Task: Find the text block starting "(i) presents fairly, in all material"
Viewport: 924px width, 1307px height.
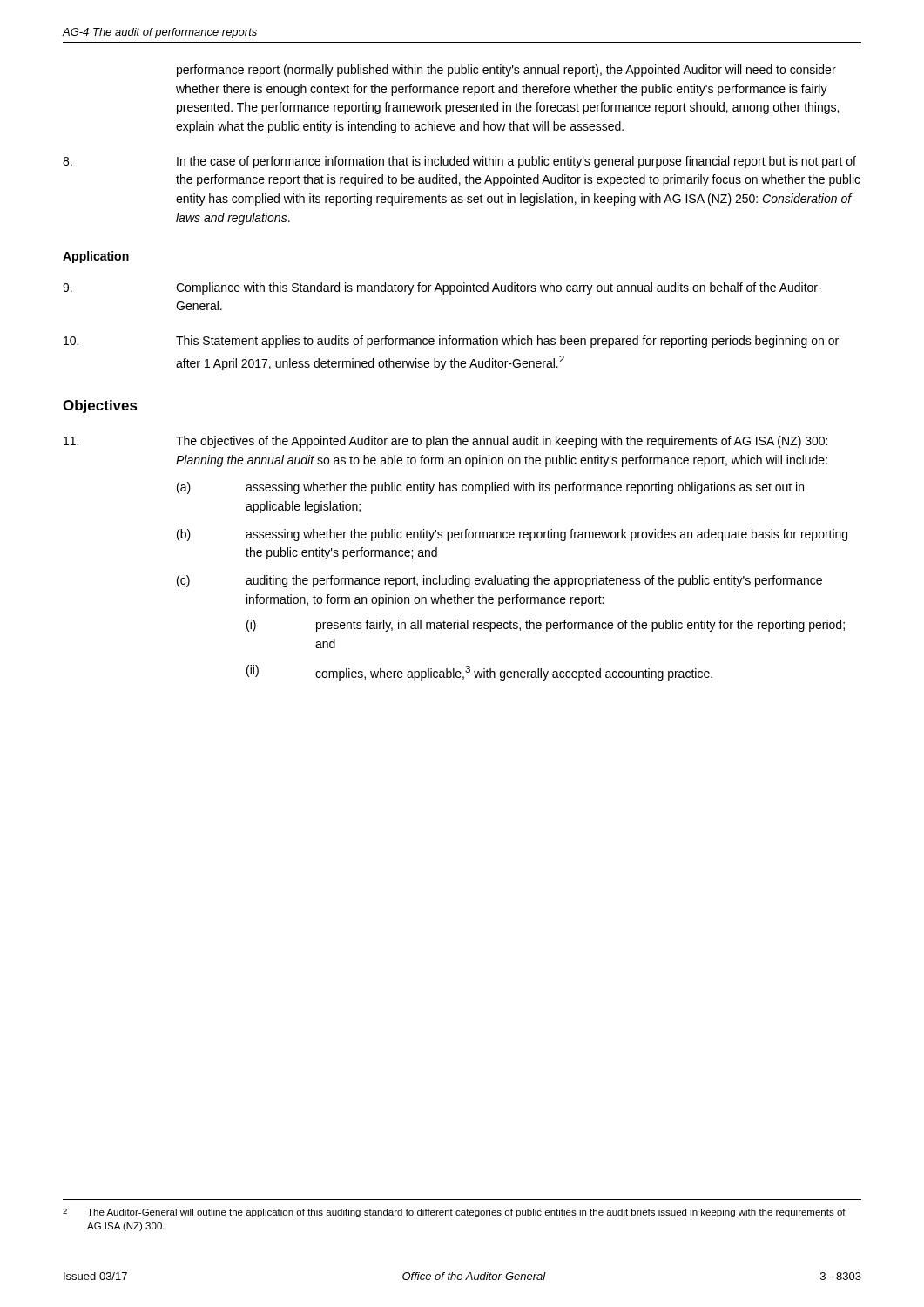Action: 553,635
